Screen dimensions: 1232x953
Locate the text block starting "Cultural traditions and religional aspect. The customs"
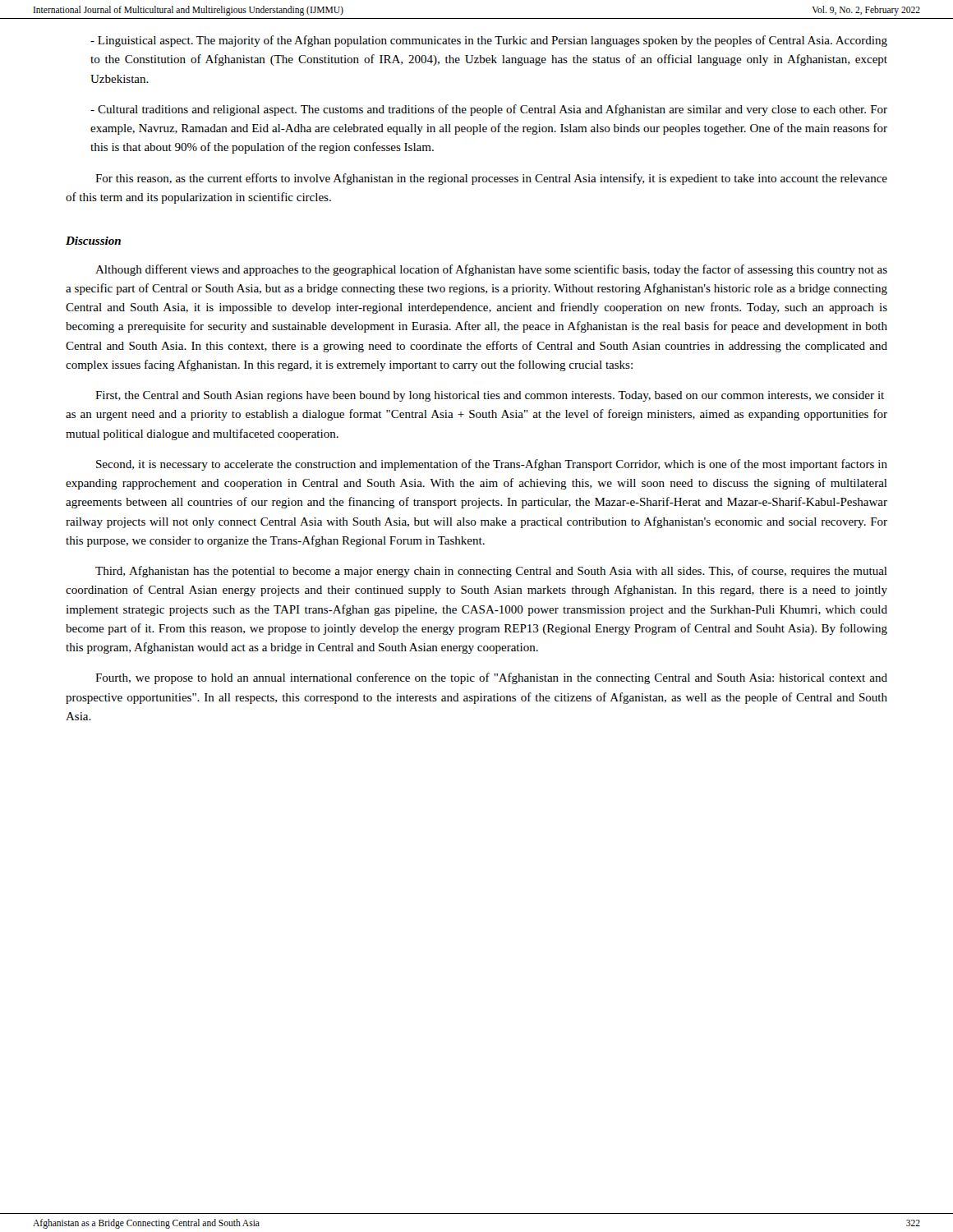[x=489, y=128]
